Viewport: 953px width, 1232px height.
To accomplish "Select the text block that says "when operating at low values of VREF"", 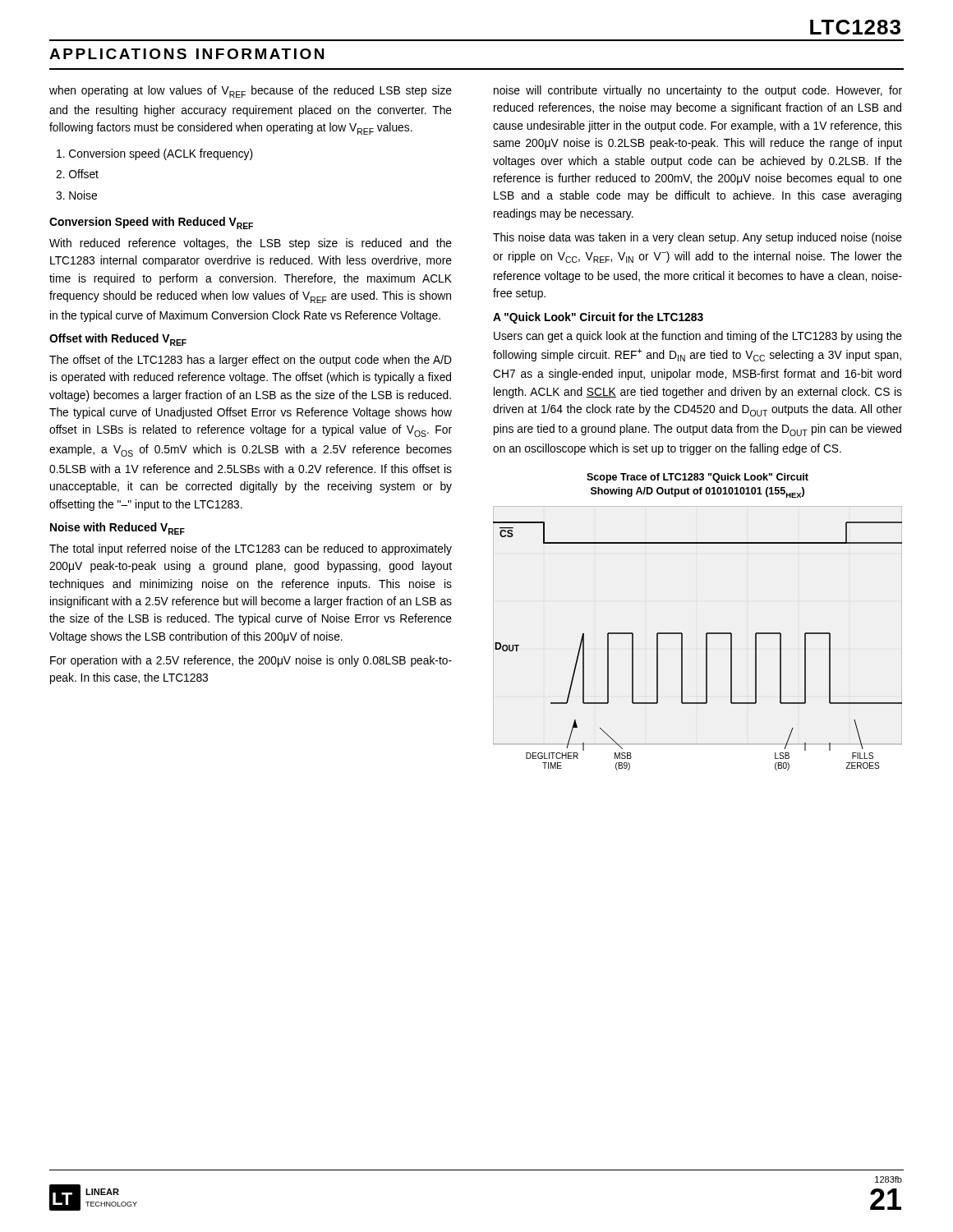I will pos(251,110).
